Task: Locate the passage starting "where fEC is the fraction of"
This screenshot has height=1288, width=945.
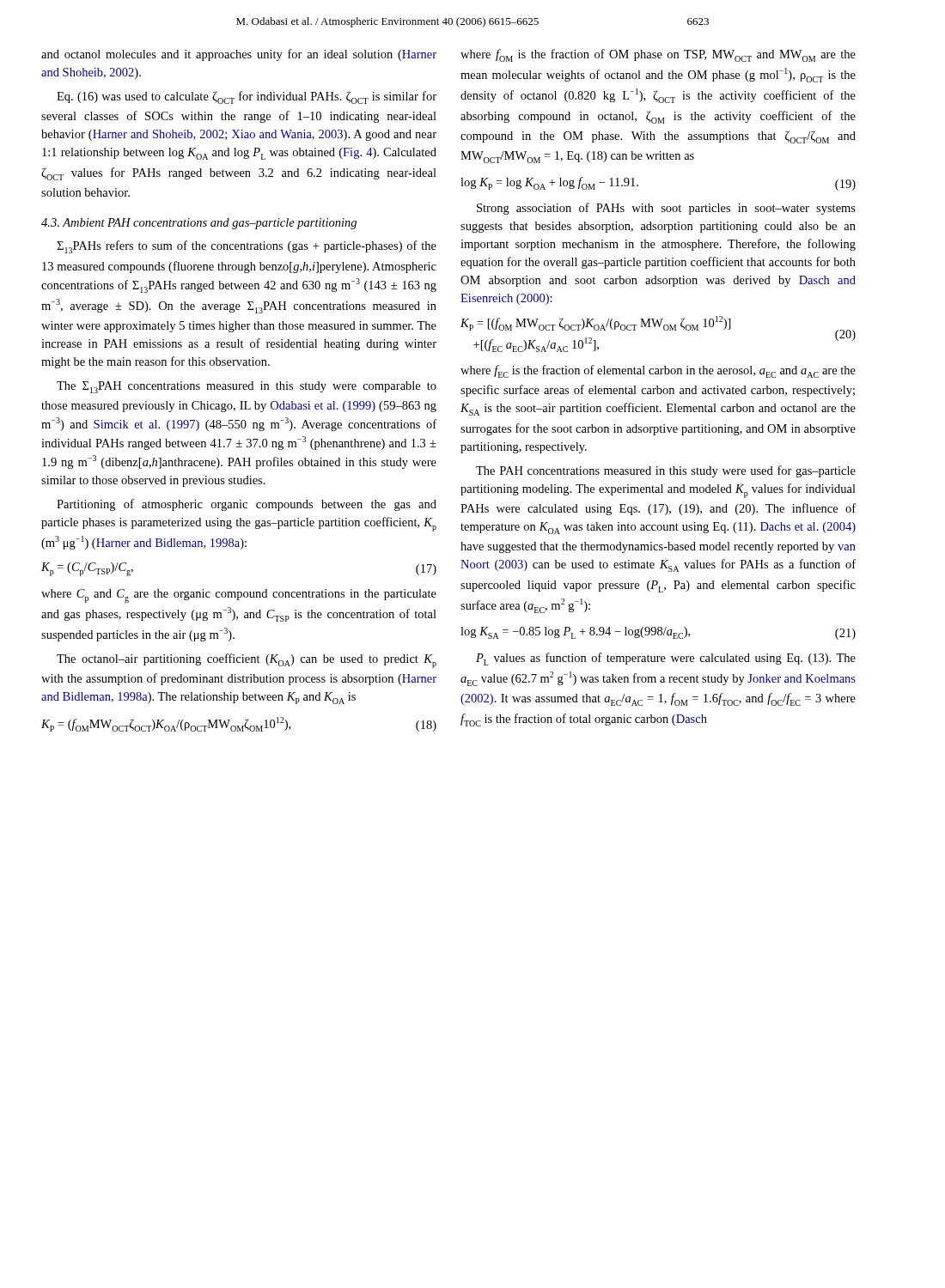Action: (658, 408)
